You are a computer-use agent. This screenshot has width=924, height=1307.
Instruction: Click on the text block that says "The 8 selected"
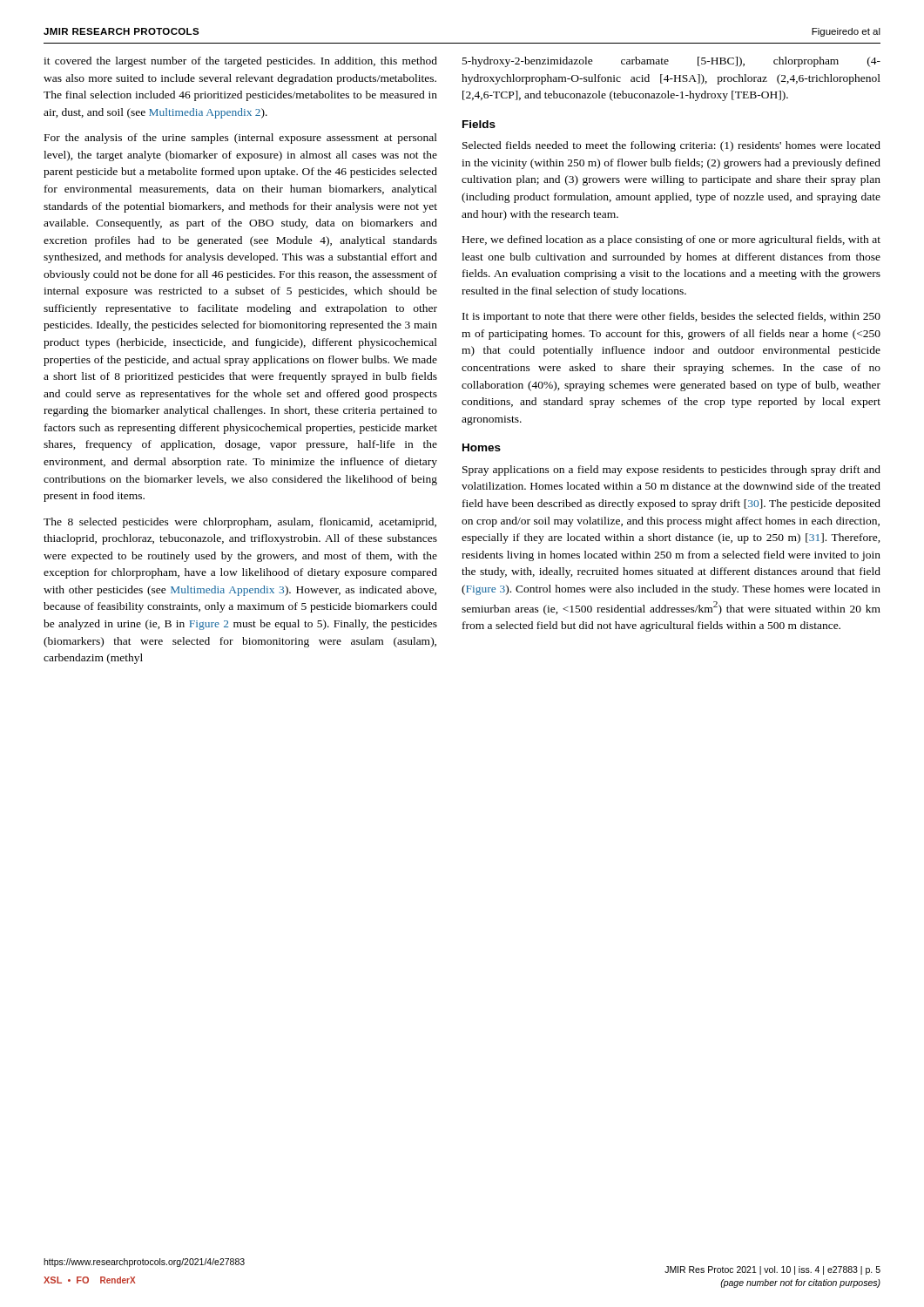240,589
